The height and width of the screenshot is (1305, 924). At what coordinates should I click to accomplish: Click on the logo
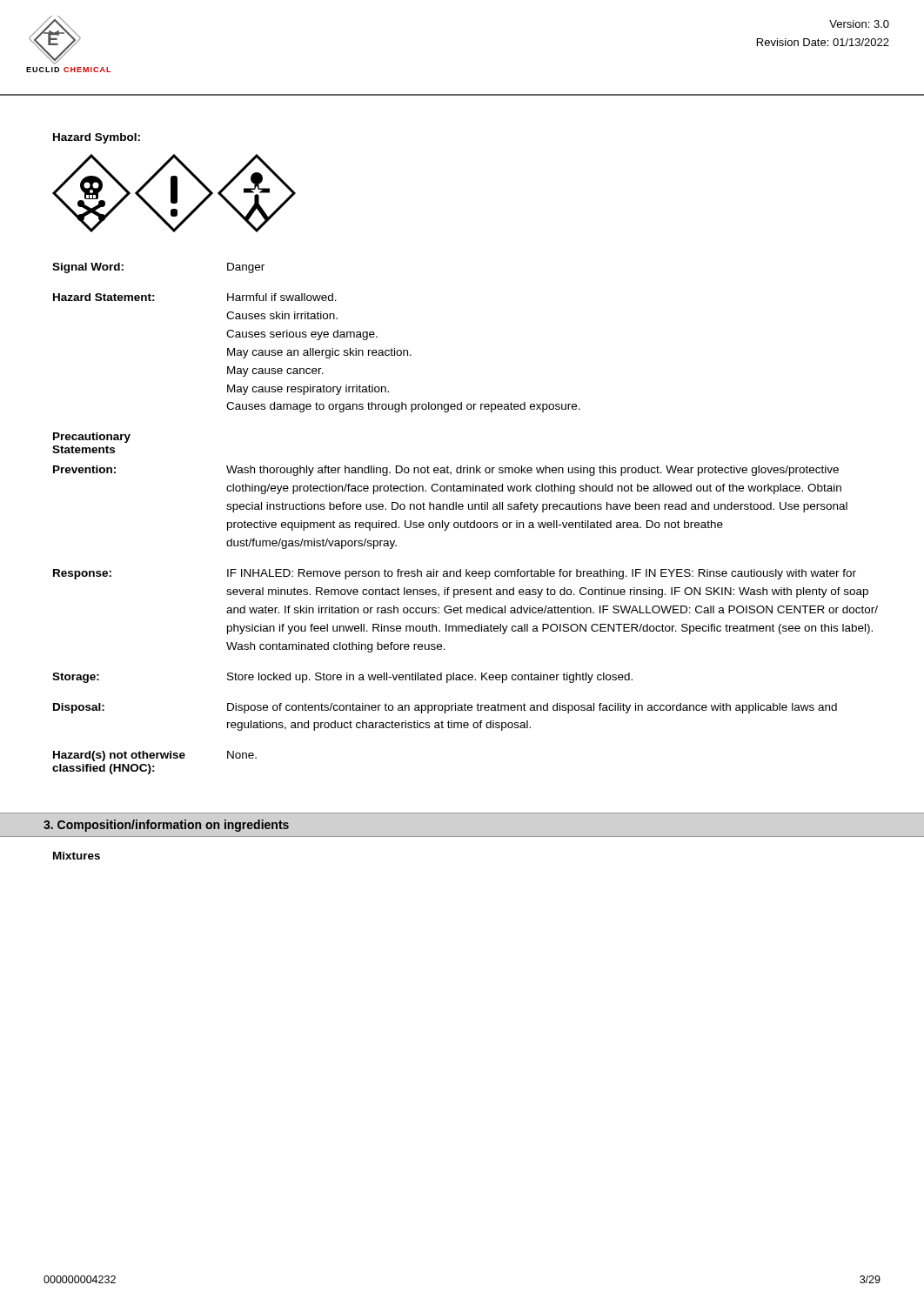(x=83, y=50)
